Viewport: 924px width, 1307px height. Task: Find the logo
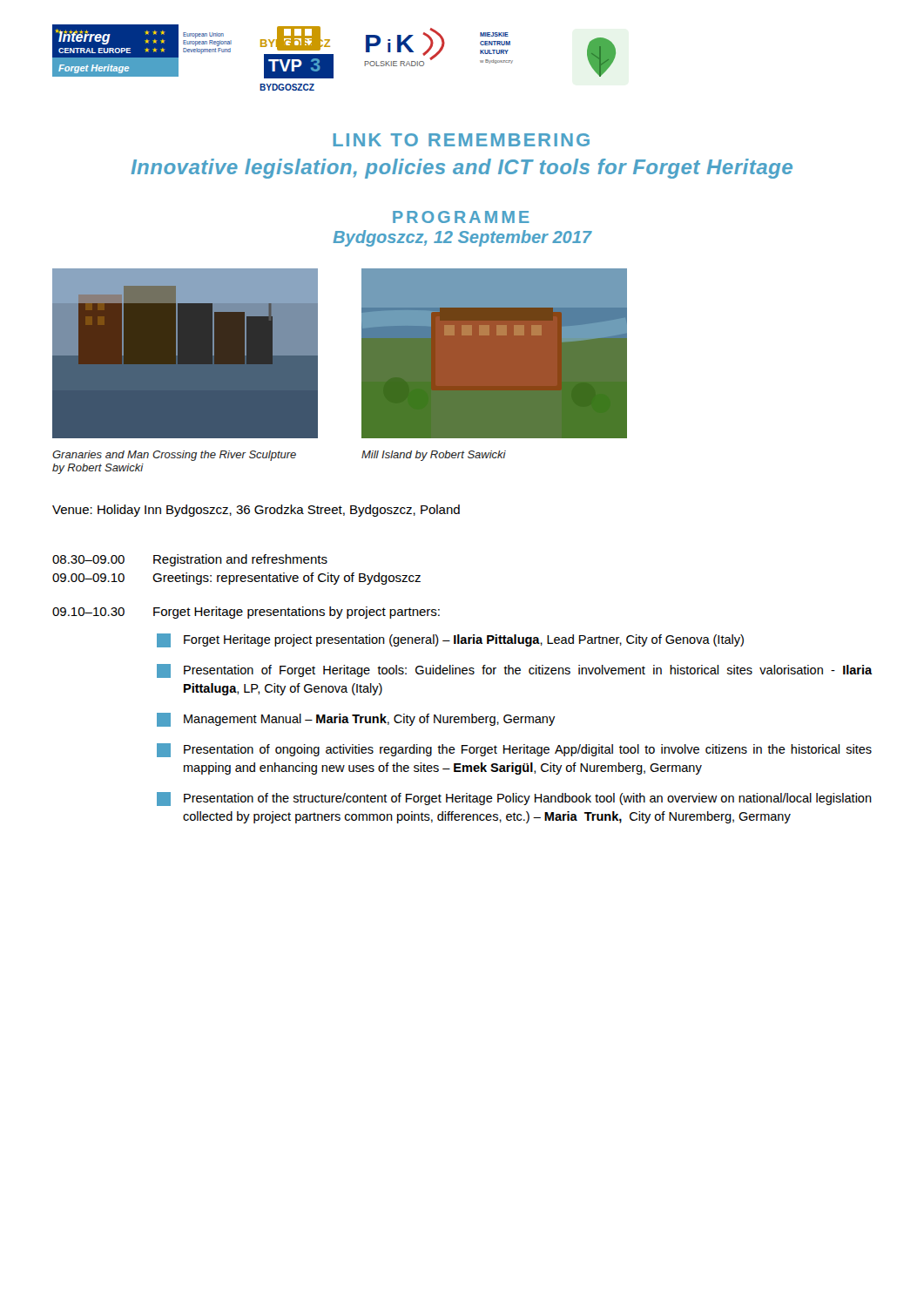click(462, 51)
